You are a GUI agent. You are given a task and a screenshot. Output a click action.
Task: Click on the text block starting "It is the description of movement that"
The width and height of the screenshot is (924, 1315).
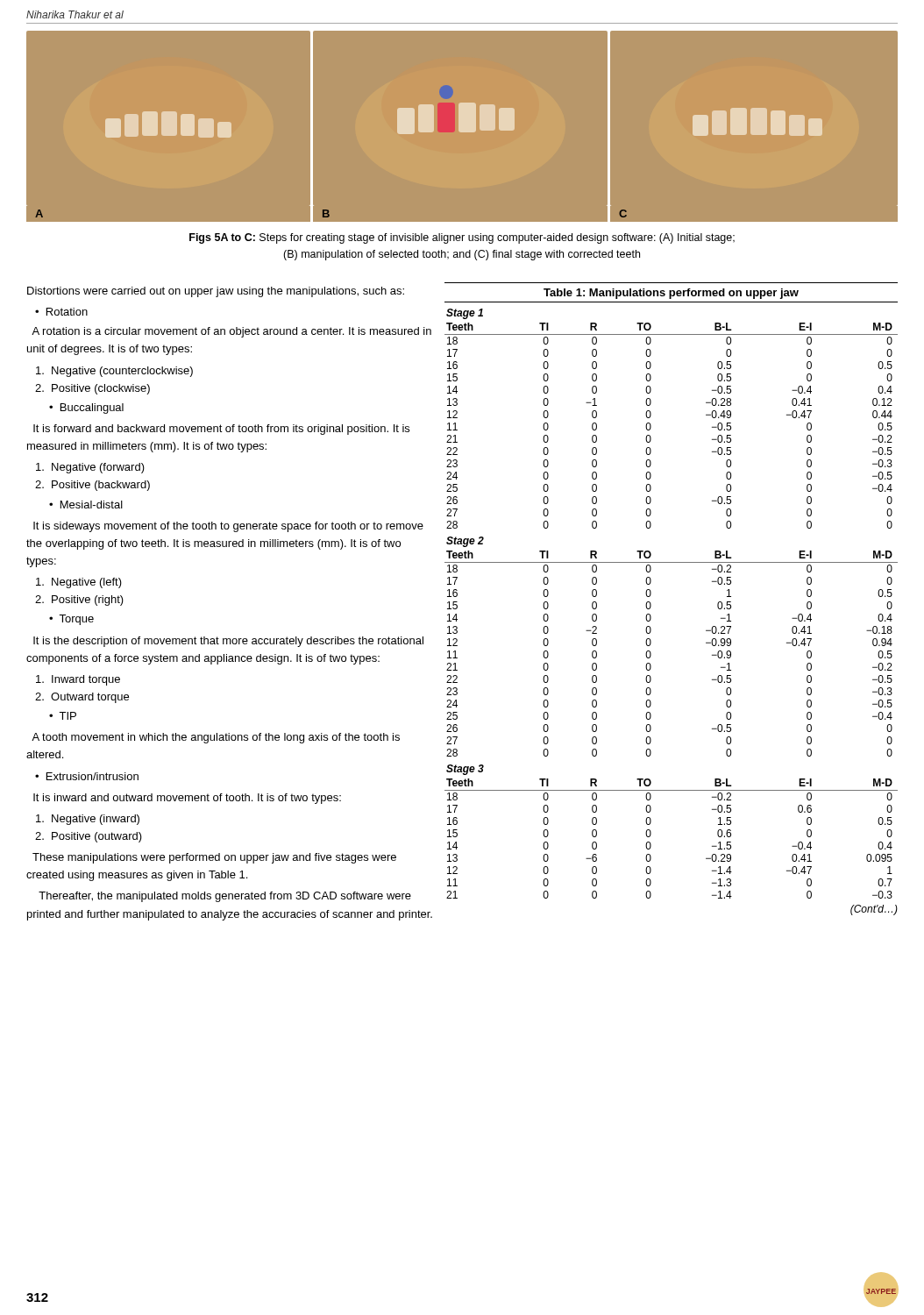click(225, 649)
